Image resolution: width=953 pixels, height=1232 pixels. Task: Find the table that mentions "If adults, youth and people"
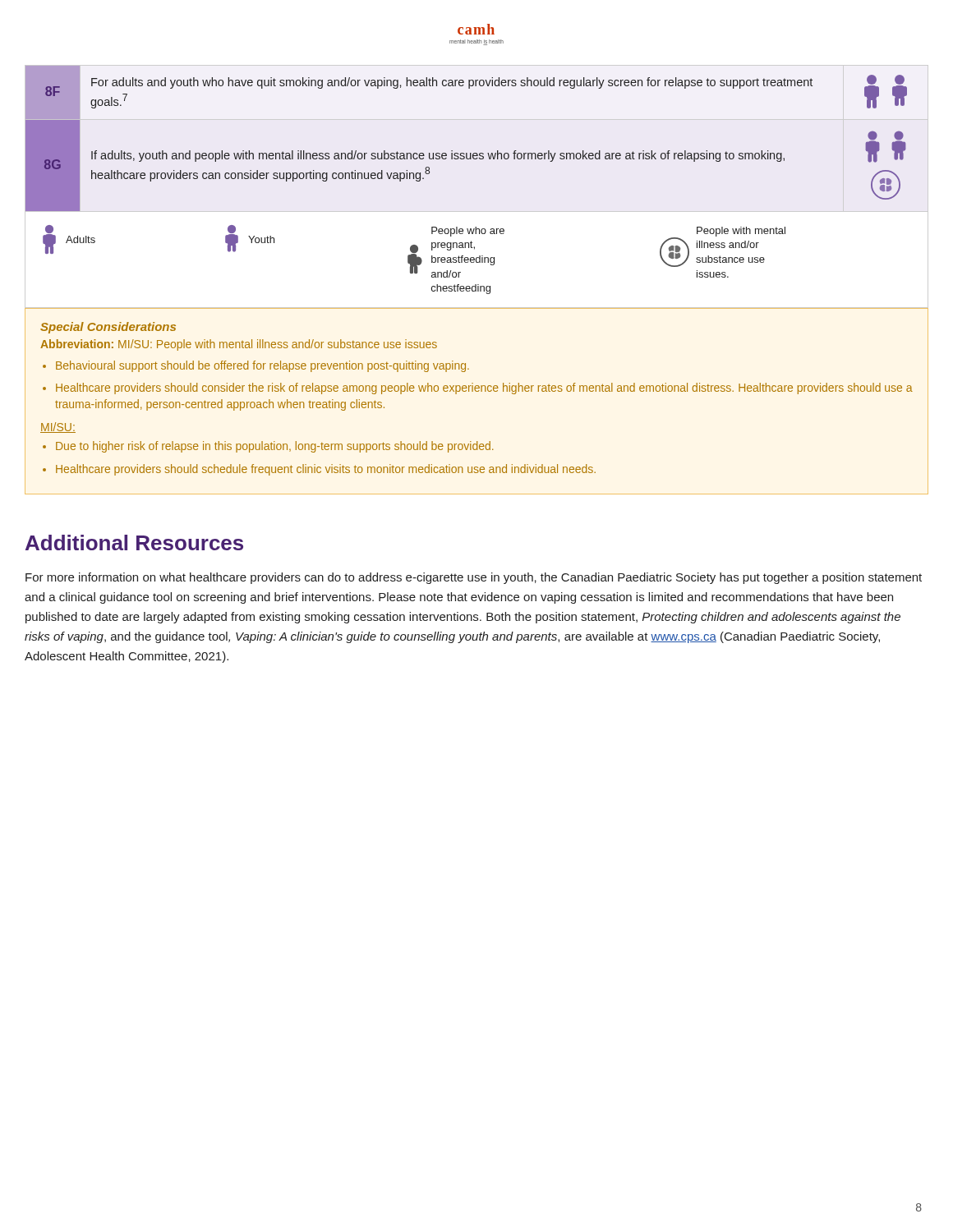[476, 186]
